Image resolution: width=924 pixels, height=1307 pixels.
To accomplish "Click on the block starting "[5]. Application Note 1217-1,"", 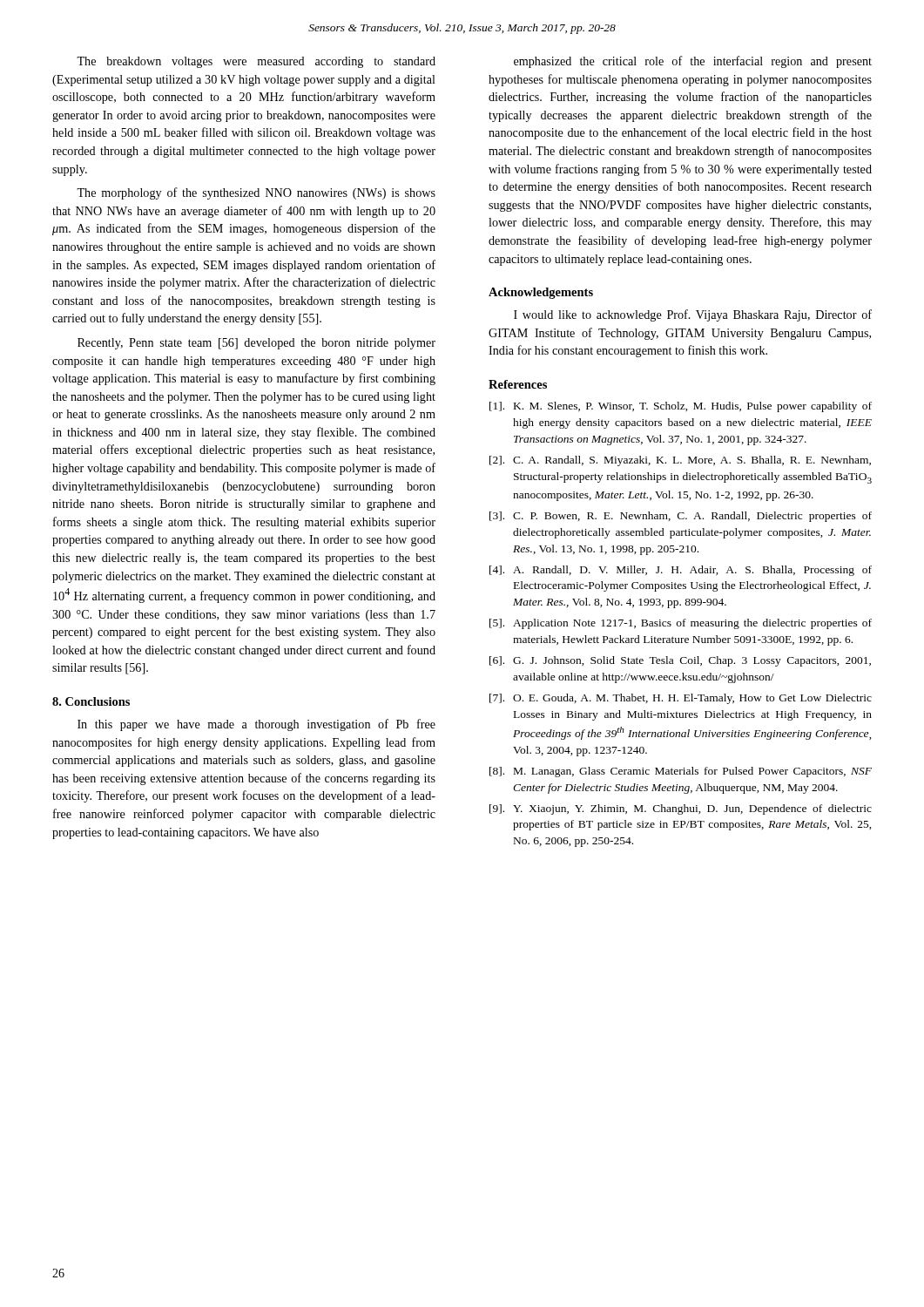I will click(x=680, y=632).
